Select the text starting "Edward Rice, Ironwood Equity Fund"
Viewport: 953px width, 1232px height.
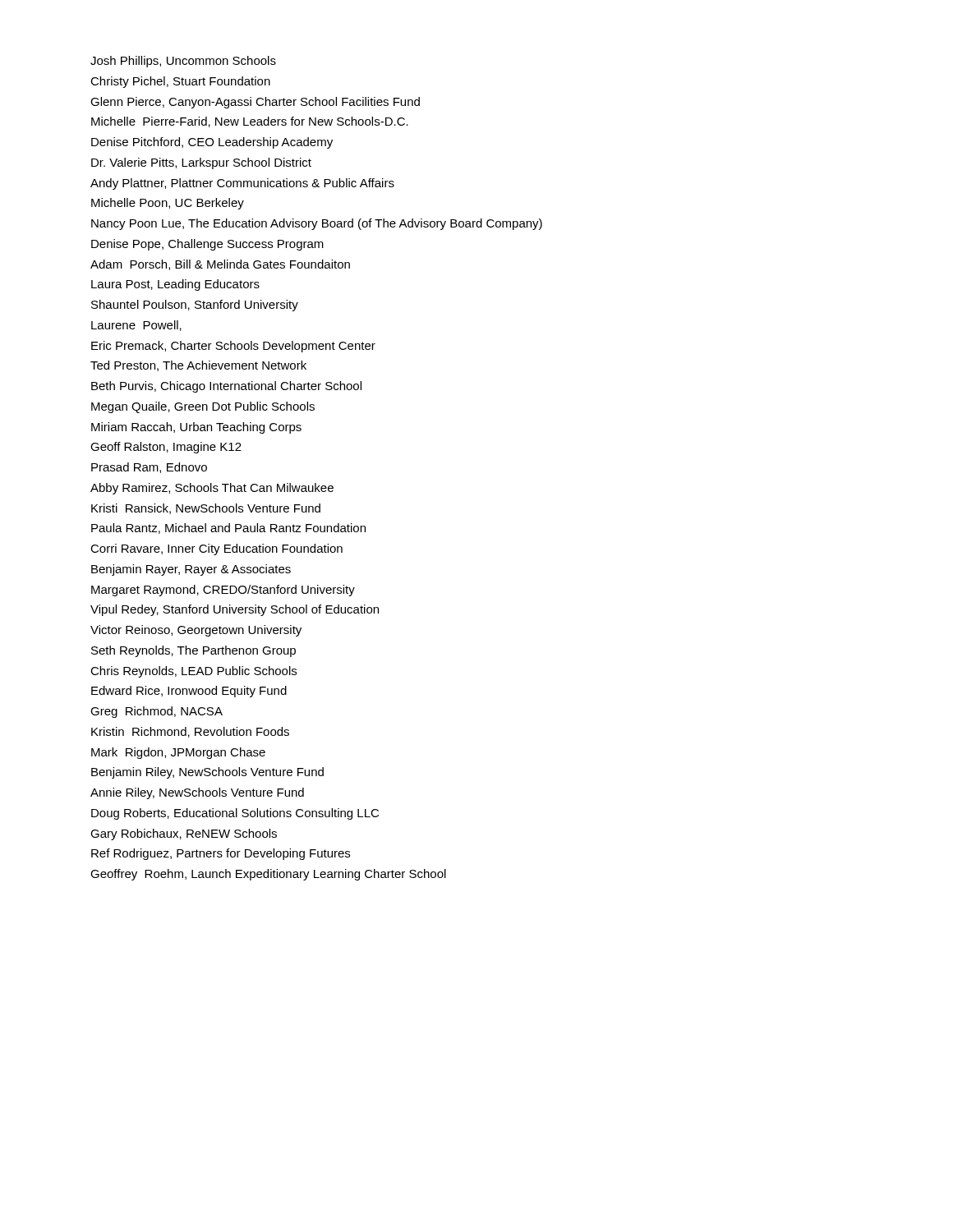[189, 691]
